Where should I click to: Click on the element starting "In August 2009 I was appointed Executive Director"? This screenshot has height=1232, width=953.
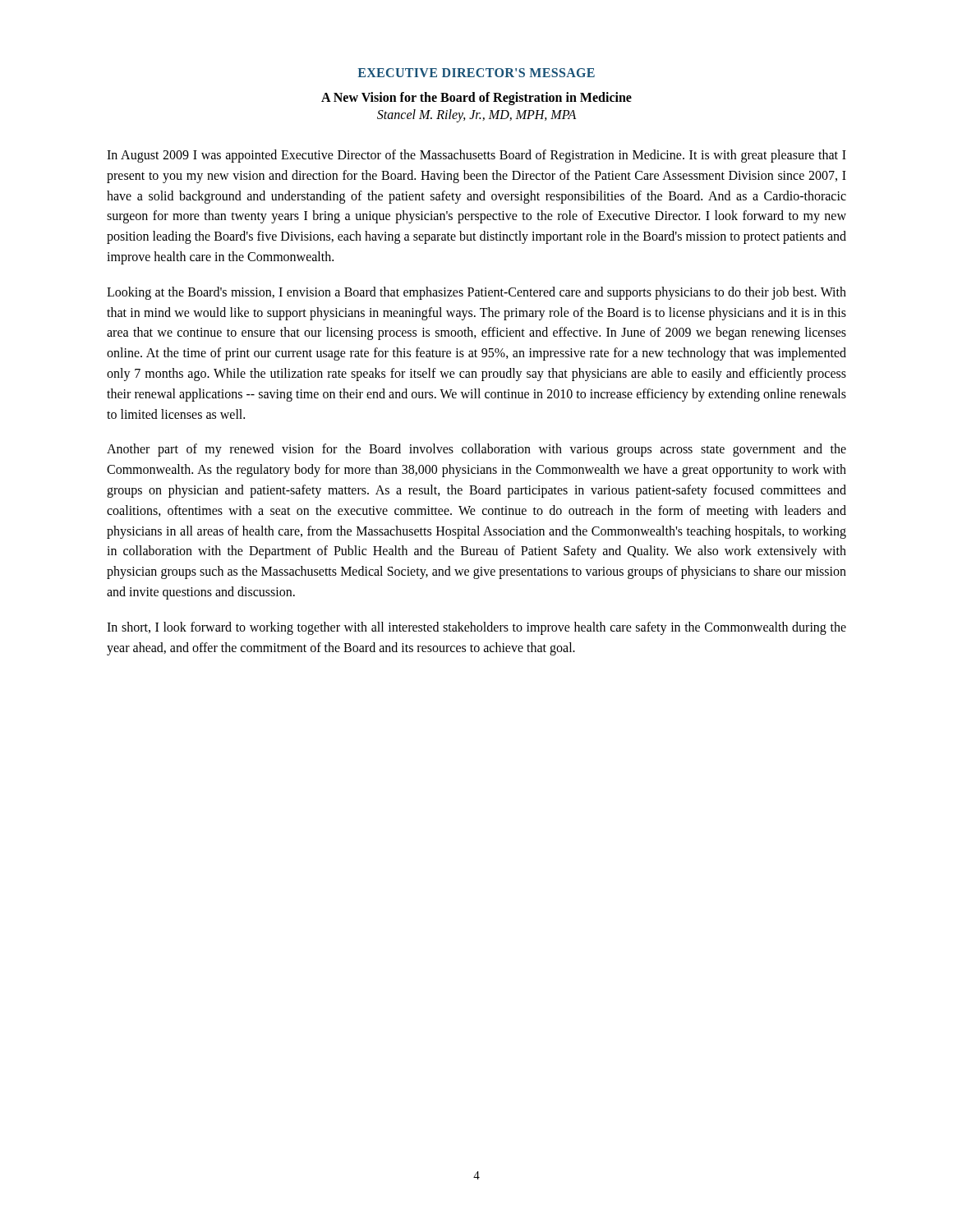coord(476,206)
